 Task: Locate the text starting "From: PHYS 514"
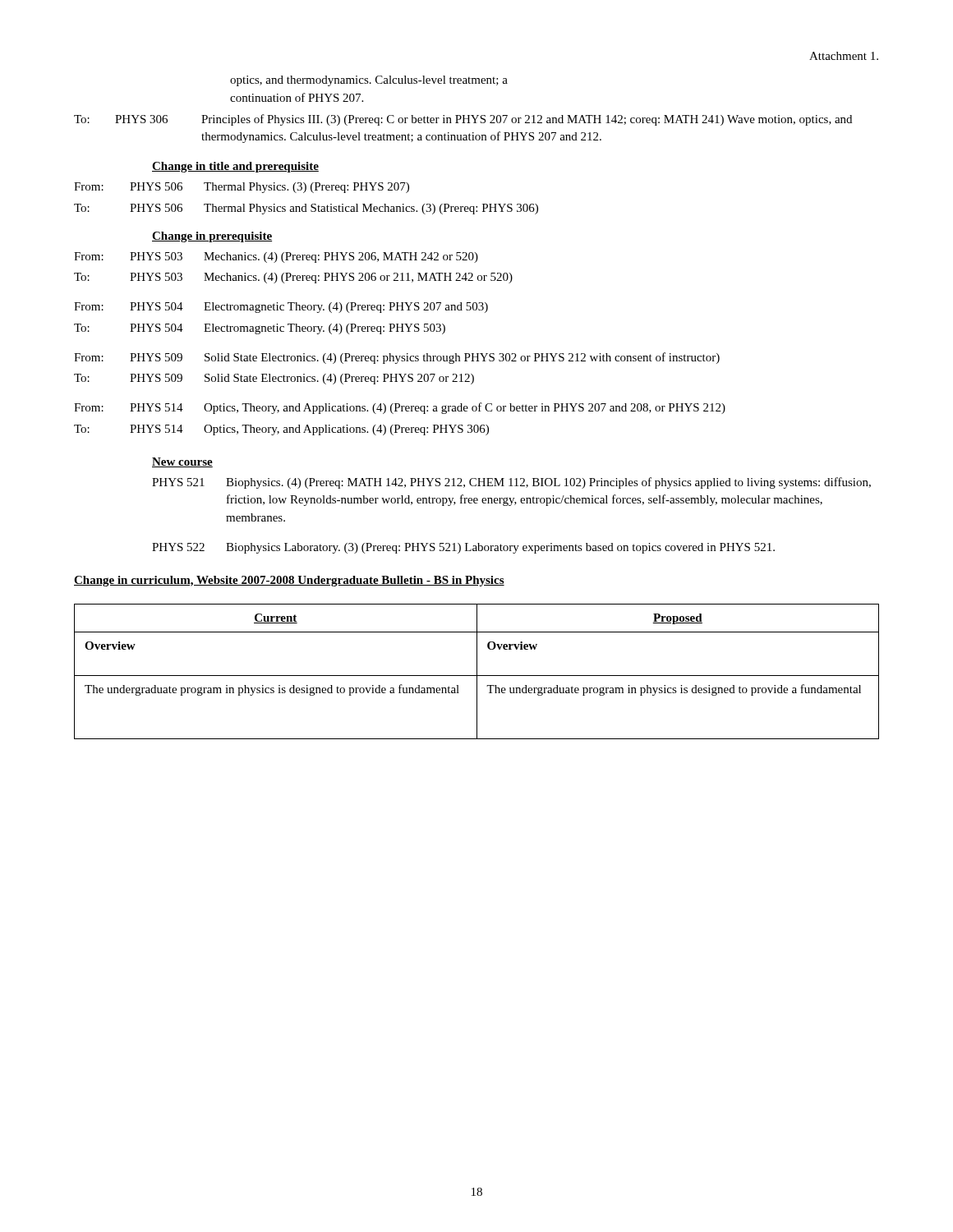(476, 408)
